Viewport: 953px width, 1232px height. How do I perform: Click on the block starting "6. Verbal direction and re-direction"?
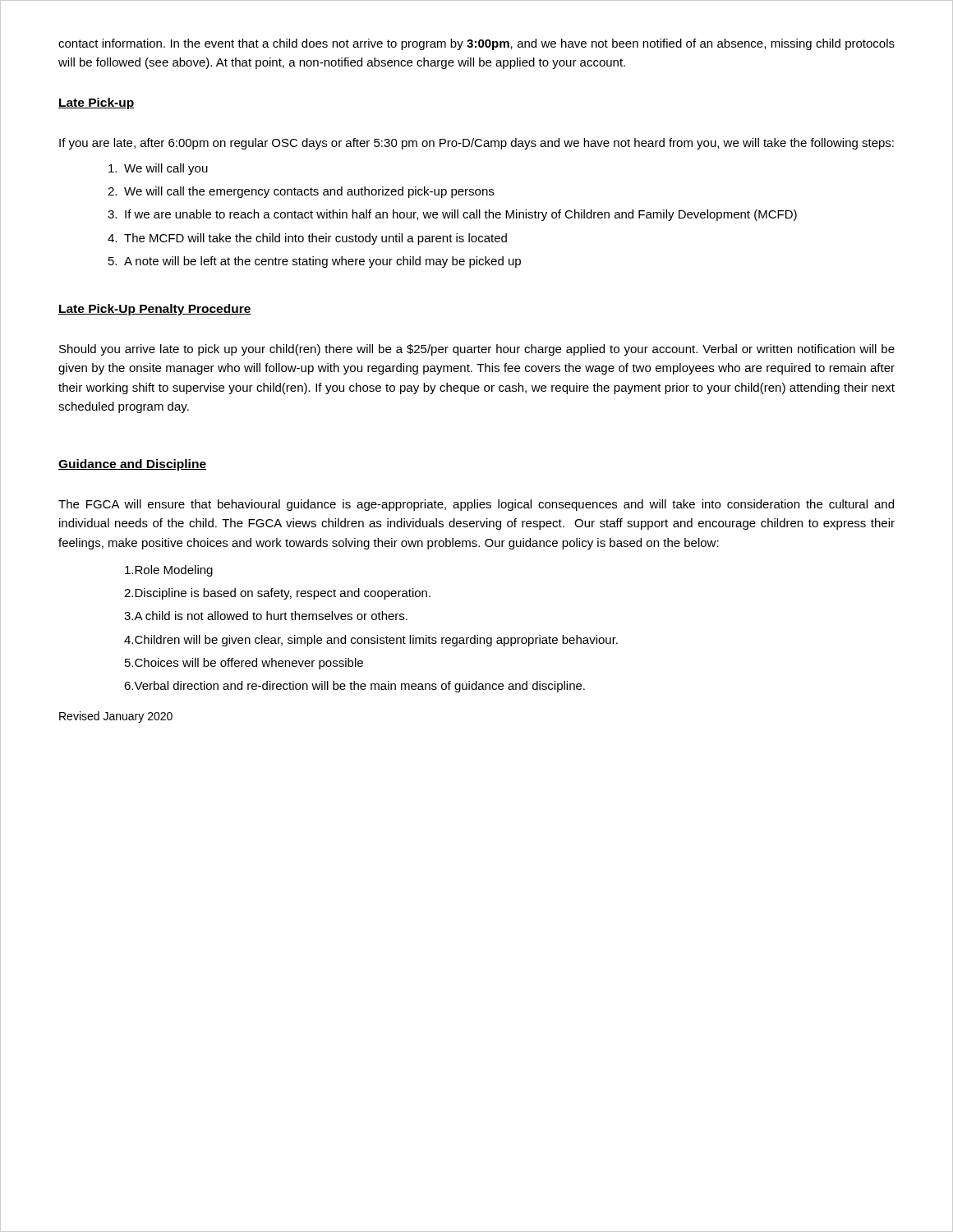(x=476, y=686)
